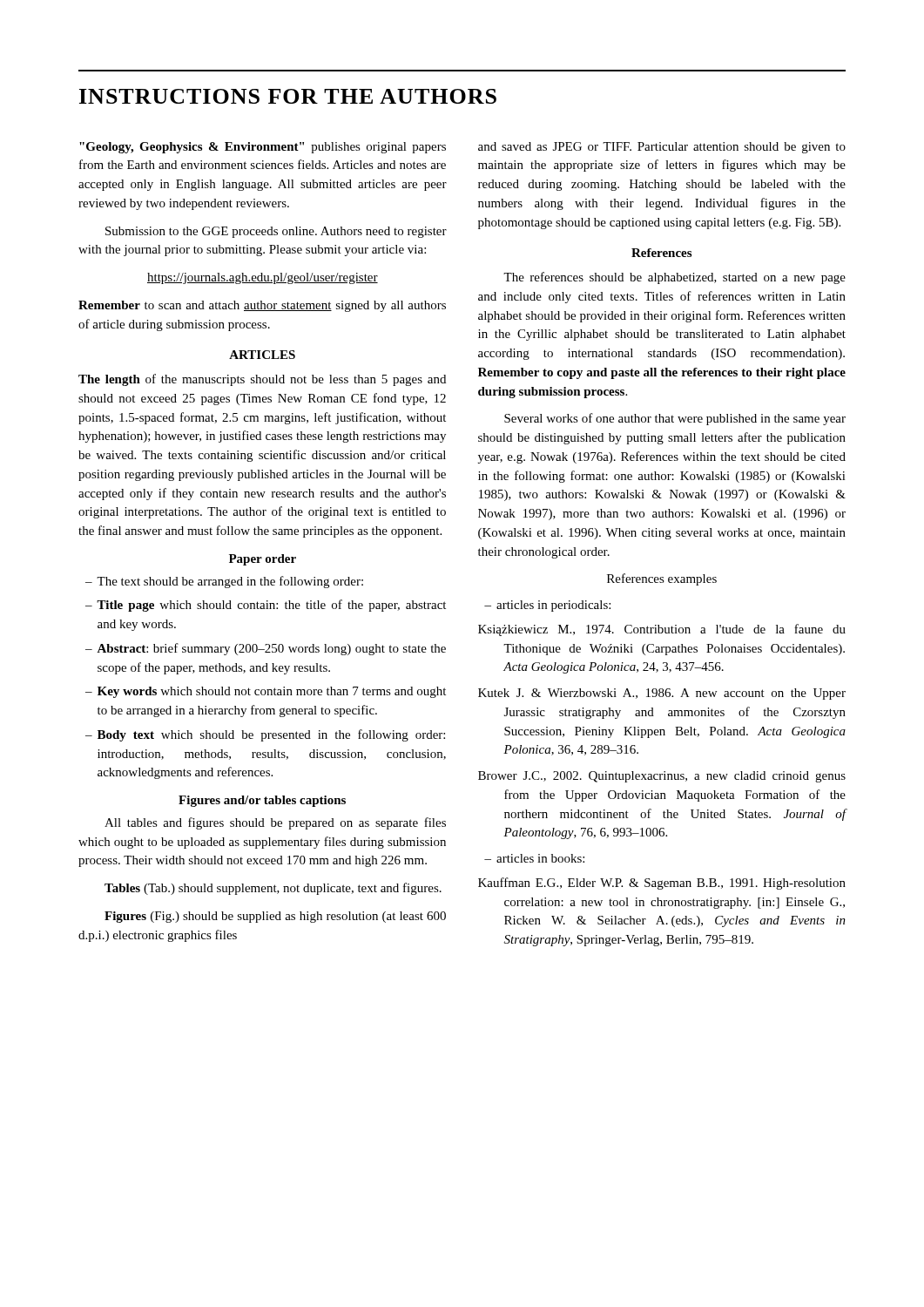Screen dimensions: 1307x924
Task: Find the text block with the text "Remember to scan and attach author"
Action: 262,314
